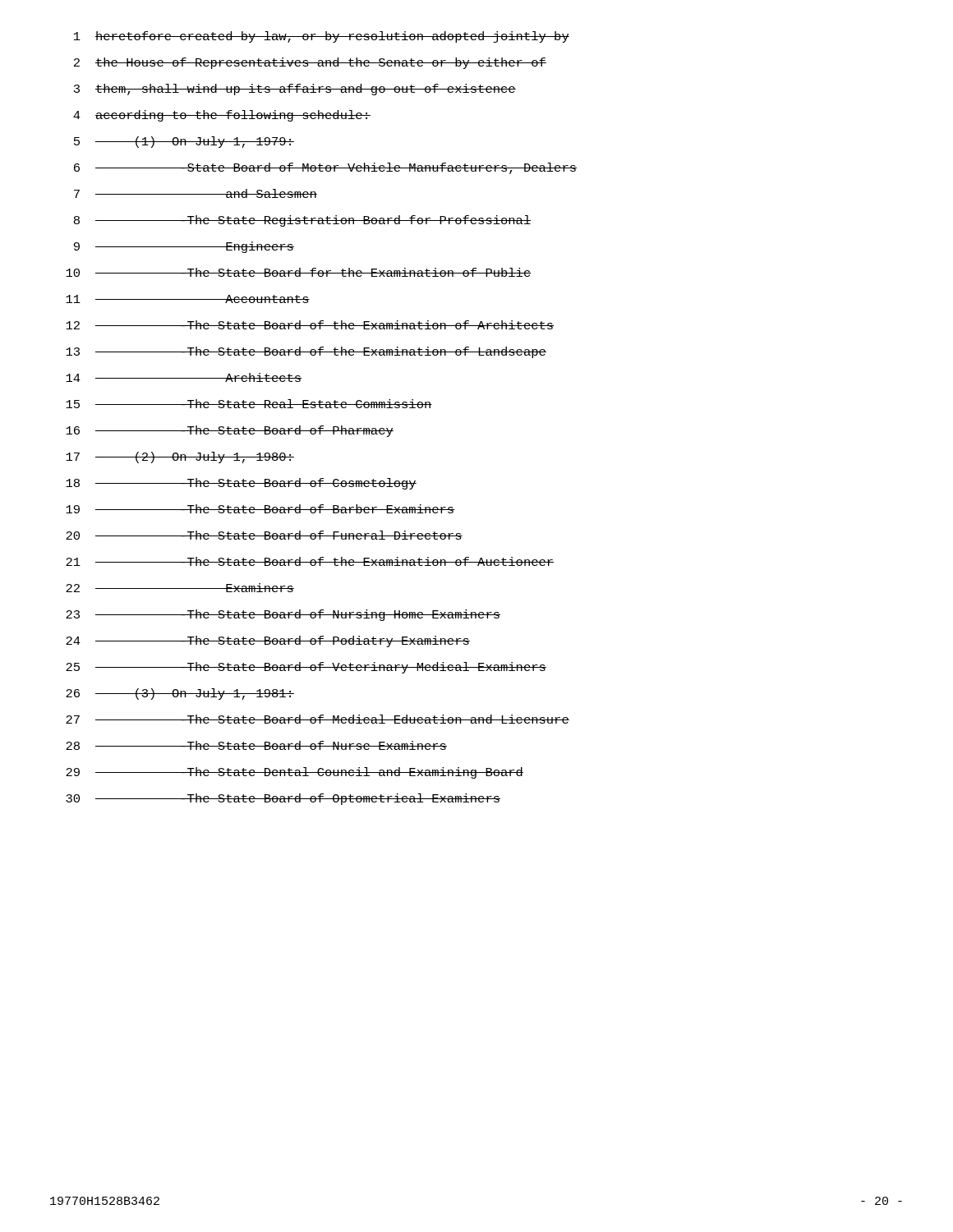Find the region starting "15 -The State Real Estate Commission"
The image size is (953, 1232).
click(249, 404)
